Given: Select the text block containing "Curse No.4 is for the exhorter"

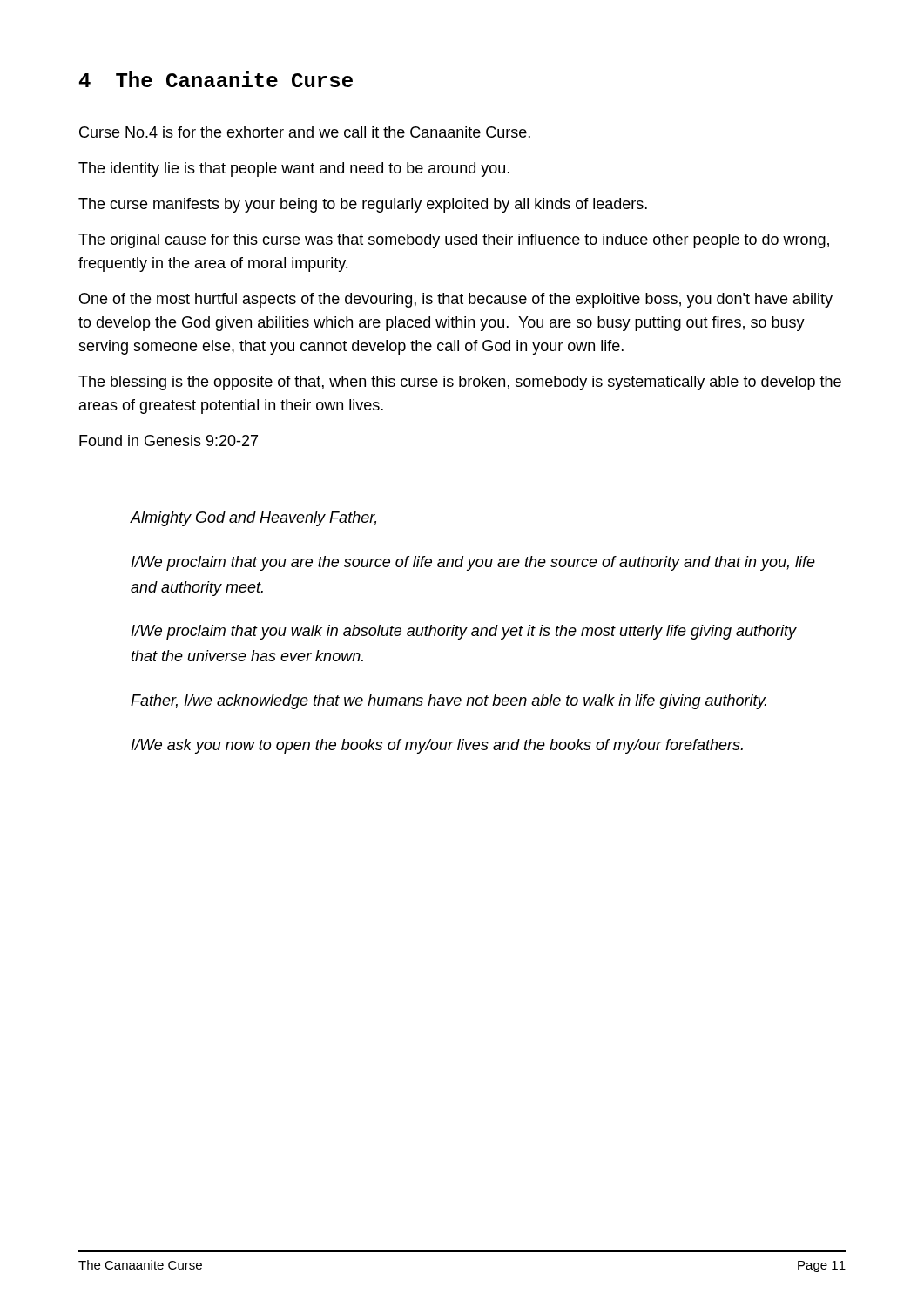Looking at the screenshot, I should click(x=305, y=132).
